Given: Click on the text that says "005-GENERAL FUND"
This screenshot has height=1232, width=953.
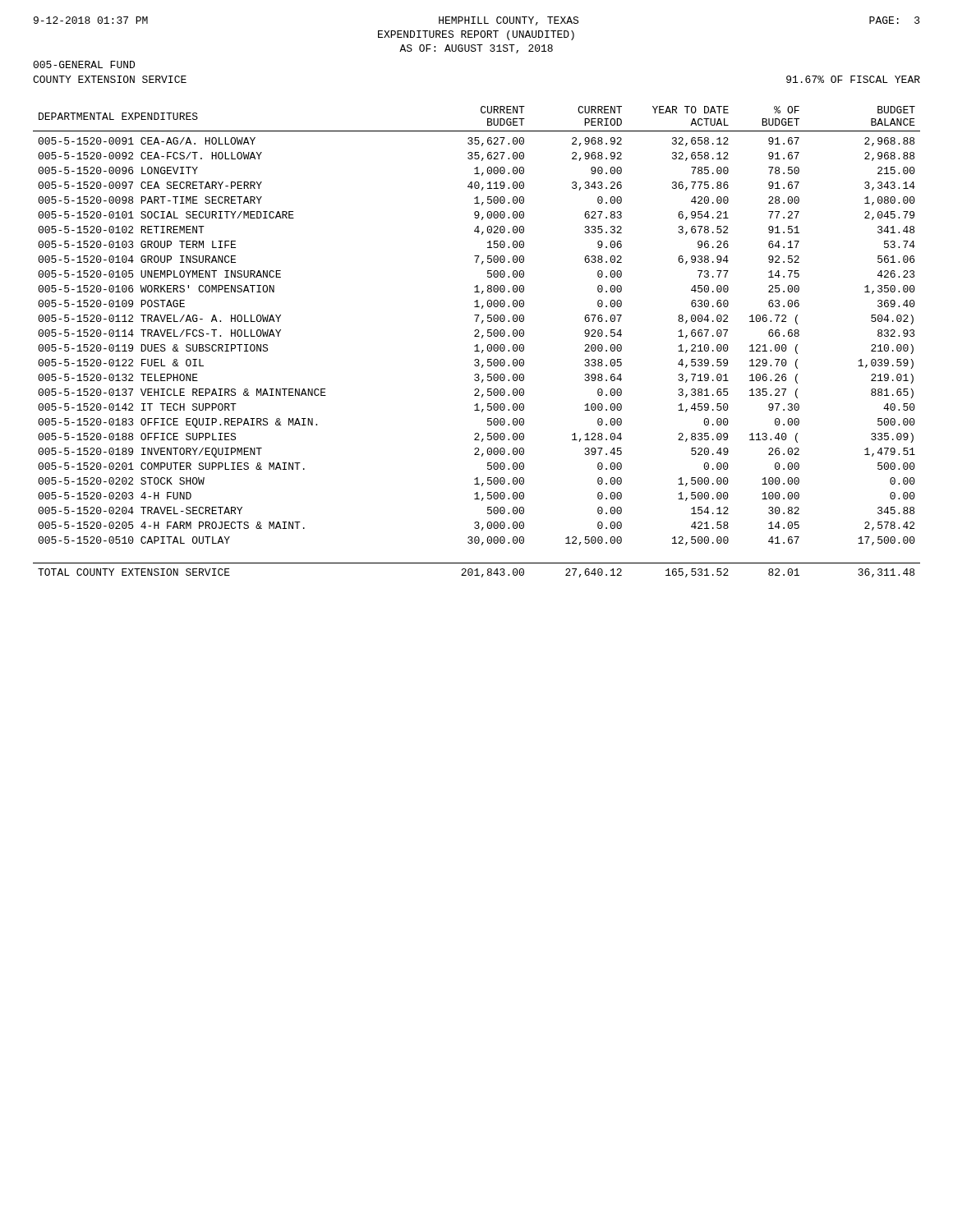Looking at the screenshot, I should (x=84, y=65).
